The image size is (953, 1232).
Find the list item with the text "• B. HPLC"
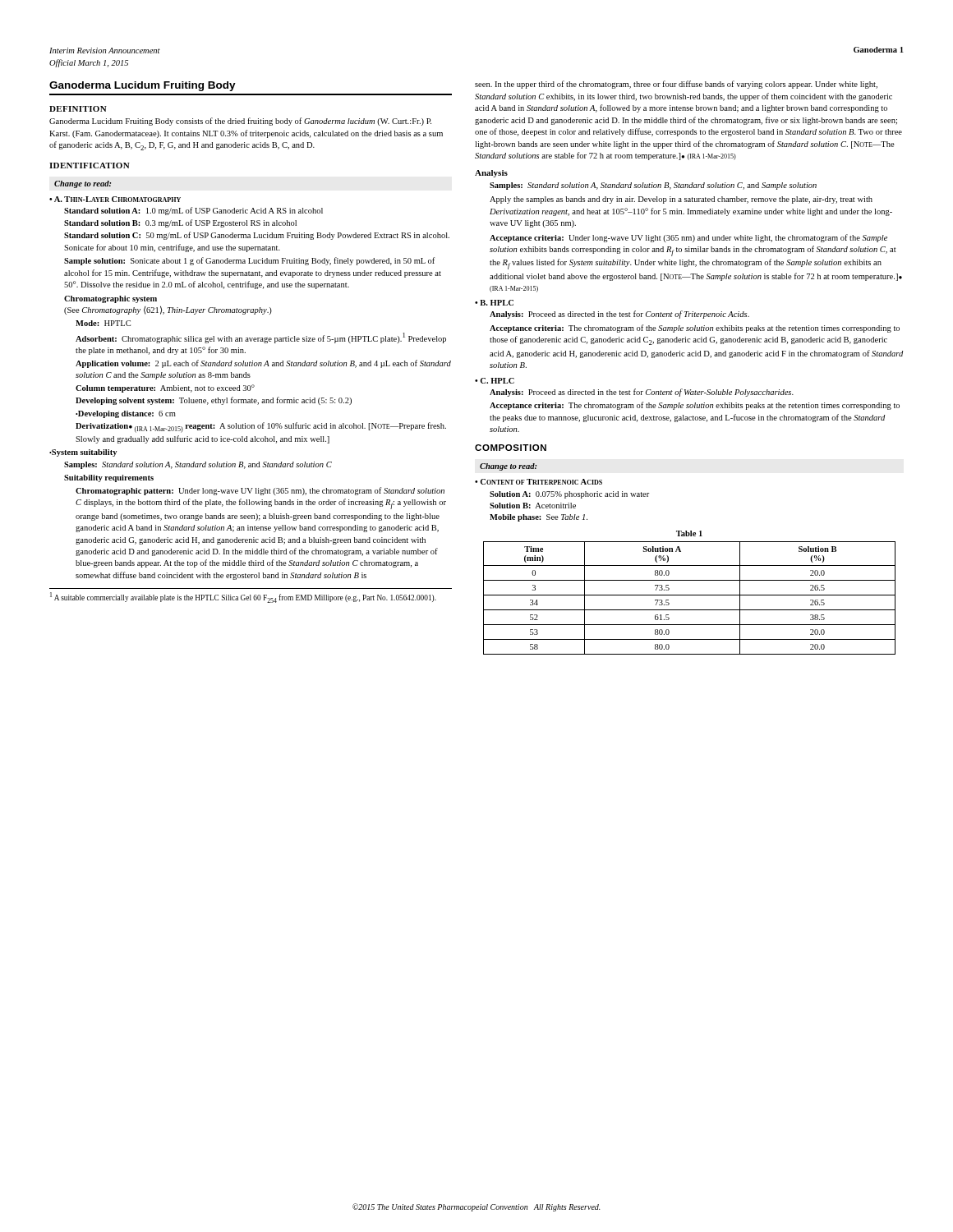(494, 303)
